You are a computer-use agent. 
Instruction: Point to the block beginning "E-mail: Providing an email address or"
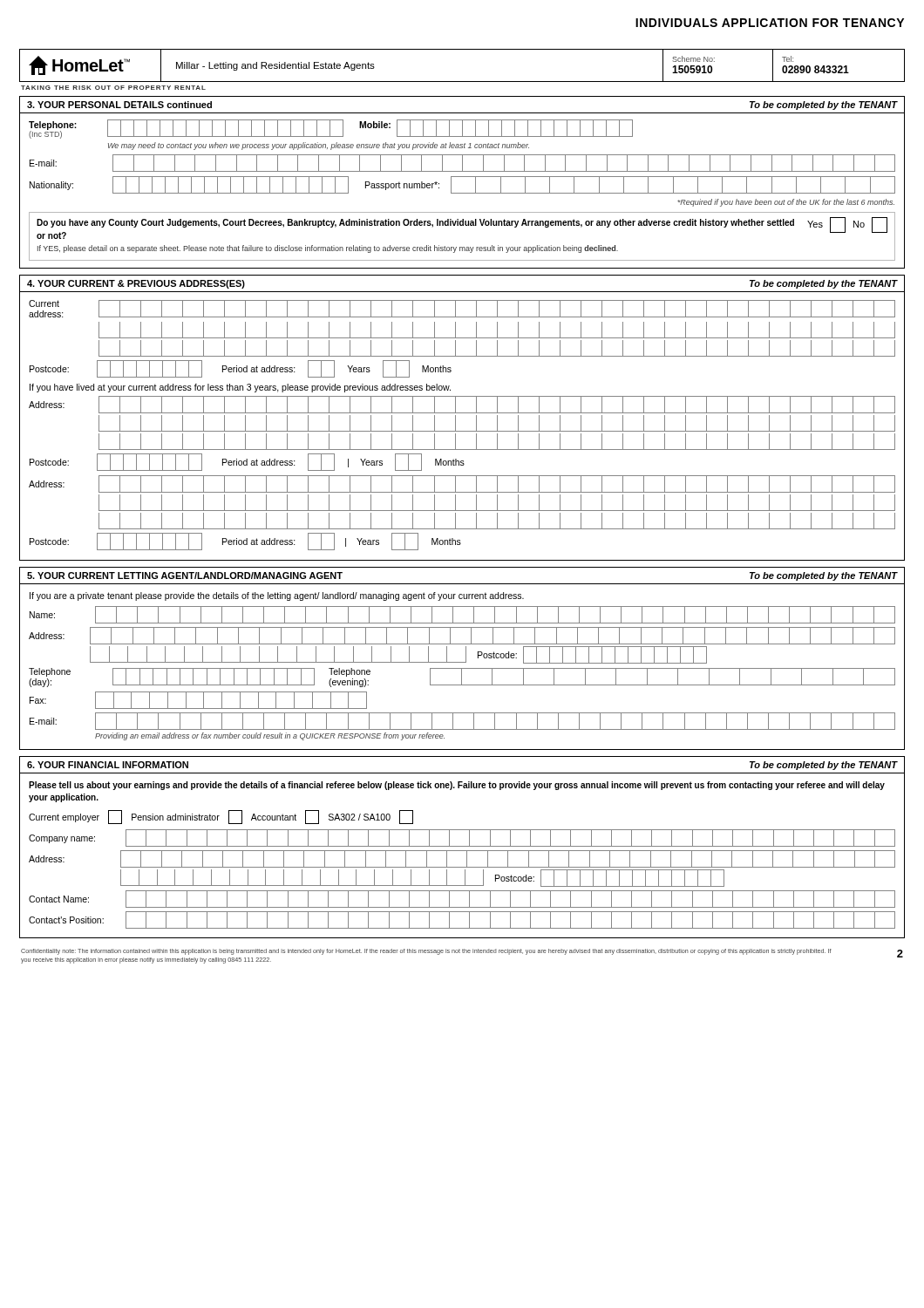pos(462,726)
